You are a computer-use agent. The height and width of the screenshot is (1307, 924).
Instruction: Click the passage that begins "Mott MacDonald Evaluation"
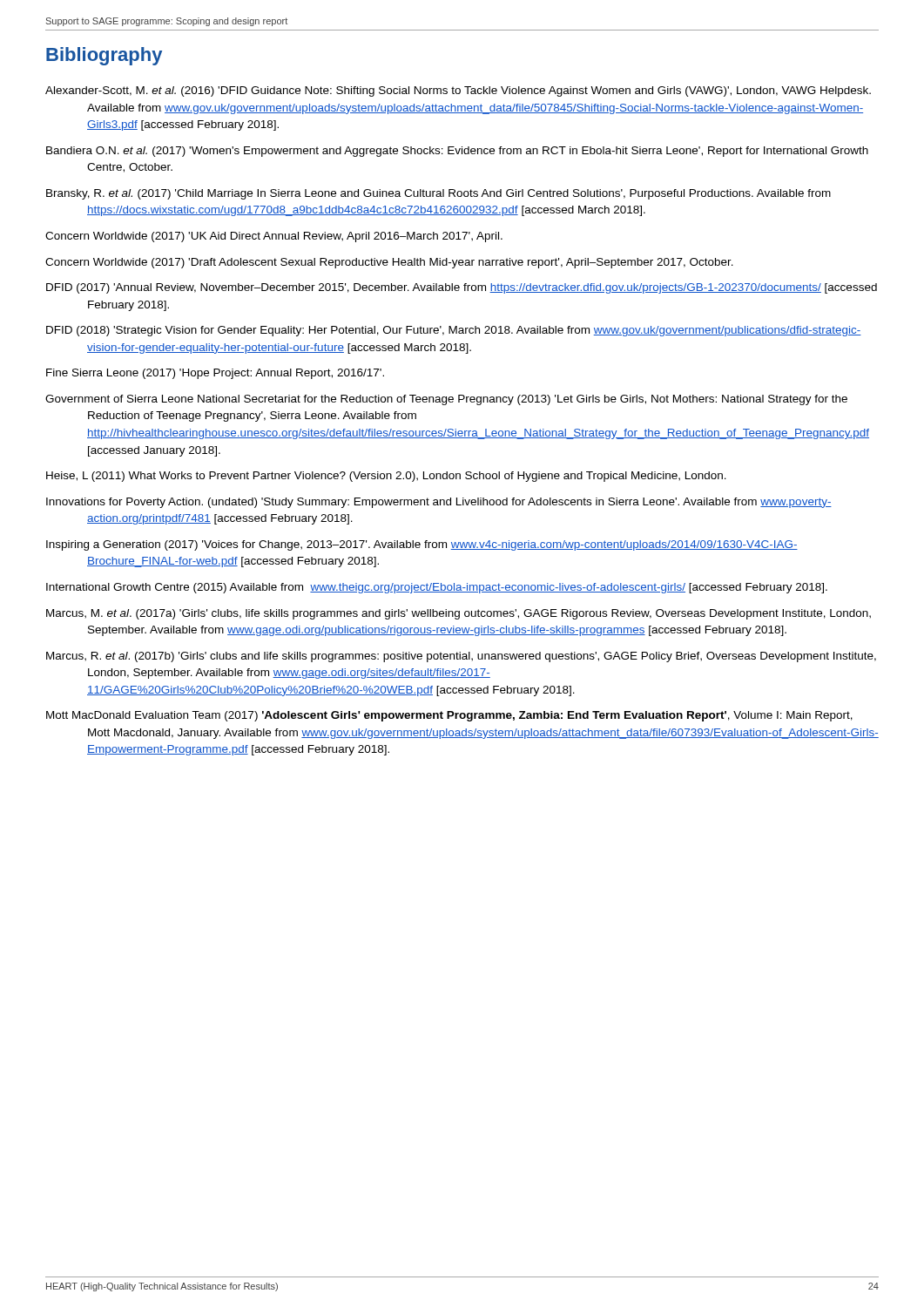click(462, 732)
